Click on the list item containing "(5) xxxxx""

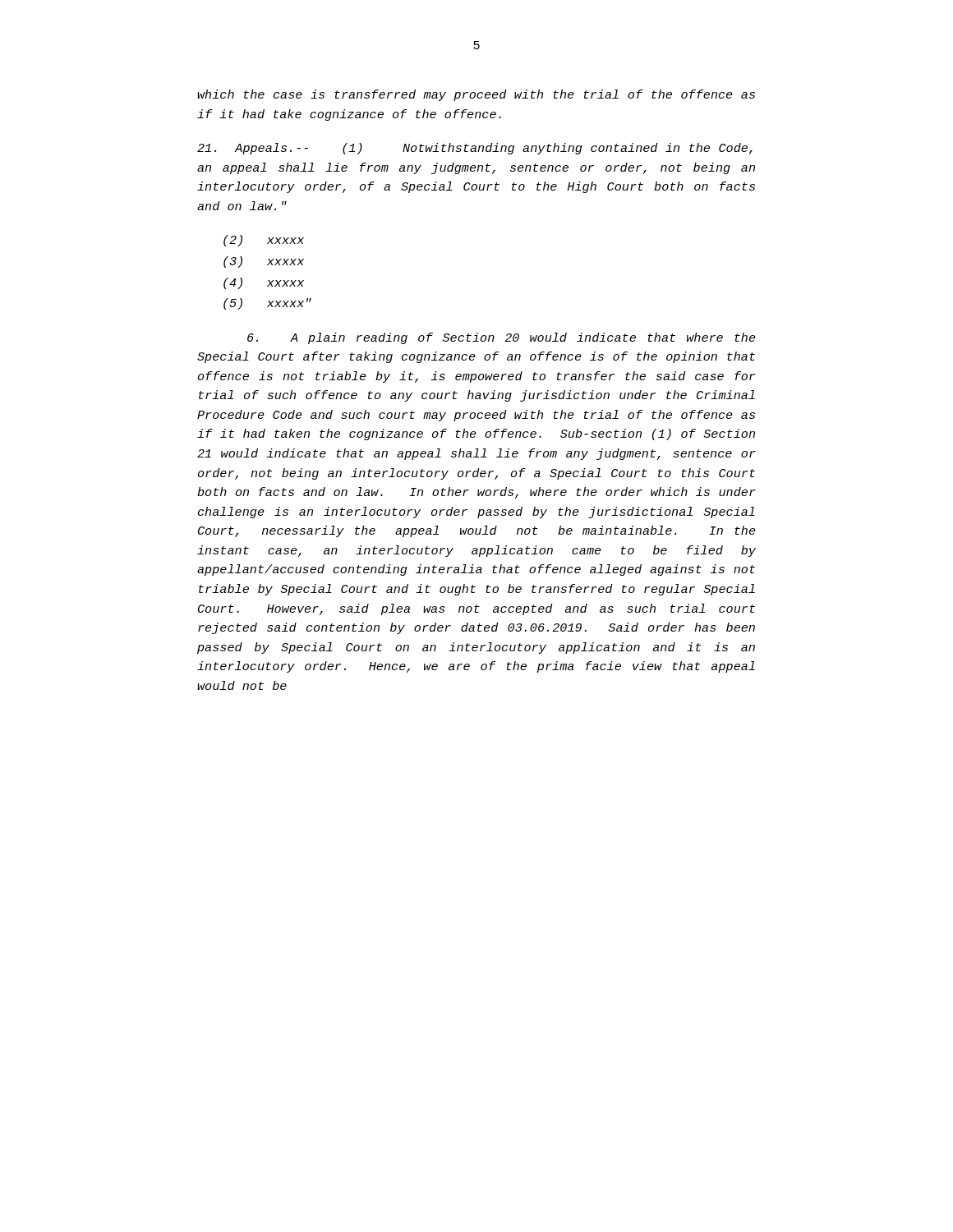267,304
